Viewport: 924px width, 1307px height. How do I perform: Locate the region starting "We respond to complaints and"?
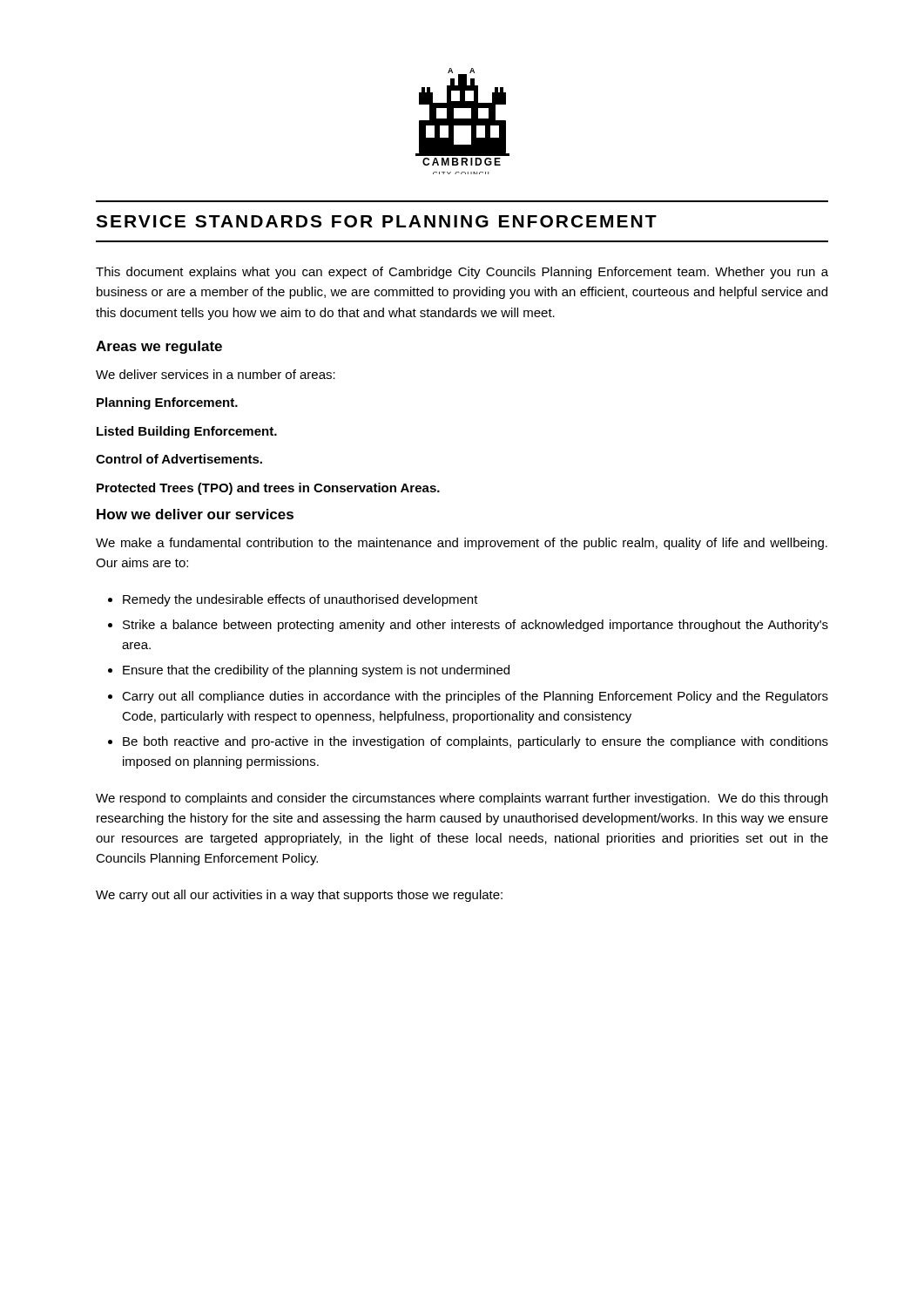coord(462,828)
